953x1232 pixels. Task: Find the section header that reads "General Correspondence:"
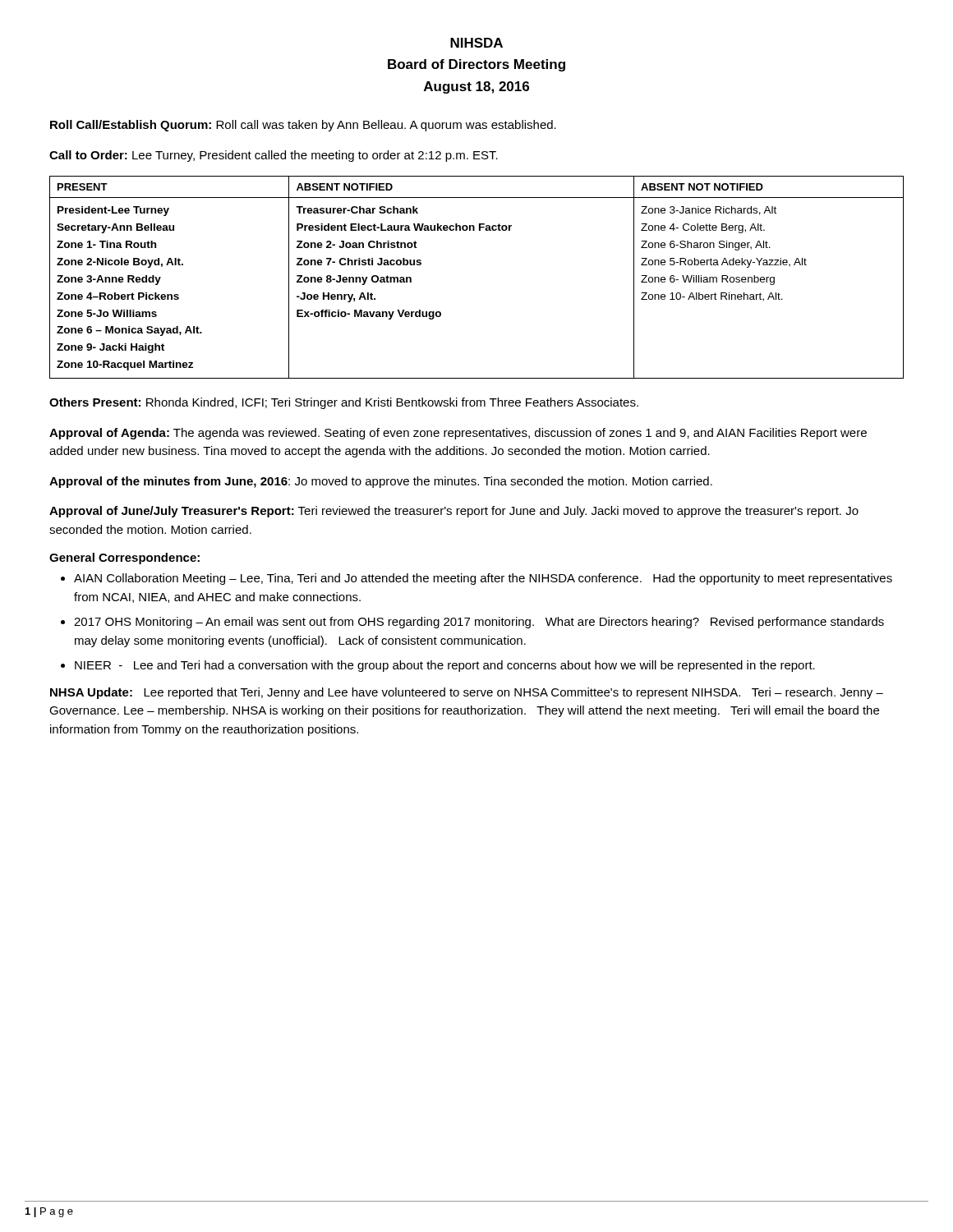click(125, 557)
